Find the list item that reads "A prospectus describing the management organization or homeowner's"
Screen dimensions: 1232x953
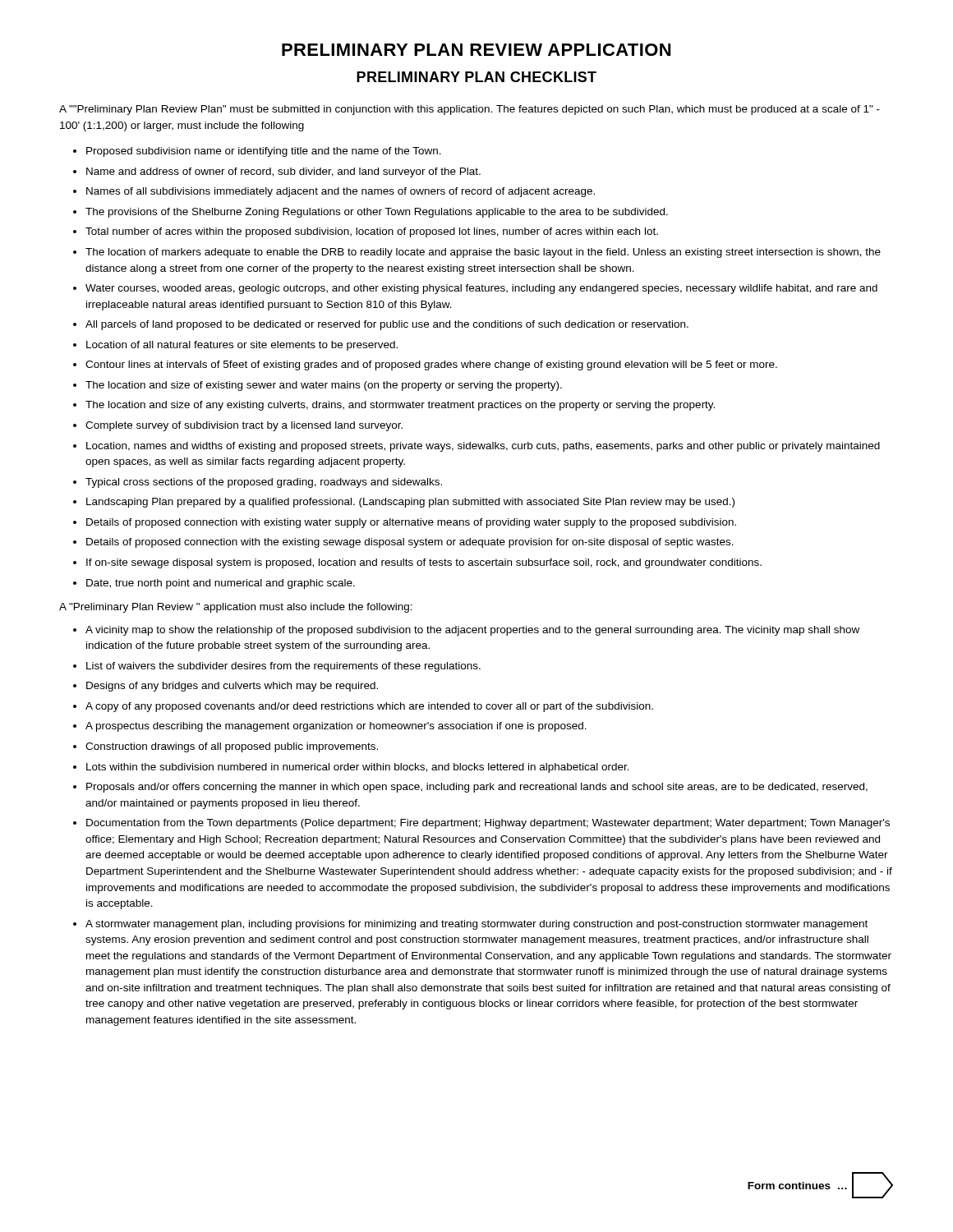336,726
